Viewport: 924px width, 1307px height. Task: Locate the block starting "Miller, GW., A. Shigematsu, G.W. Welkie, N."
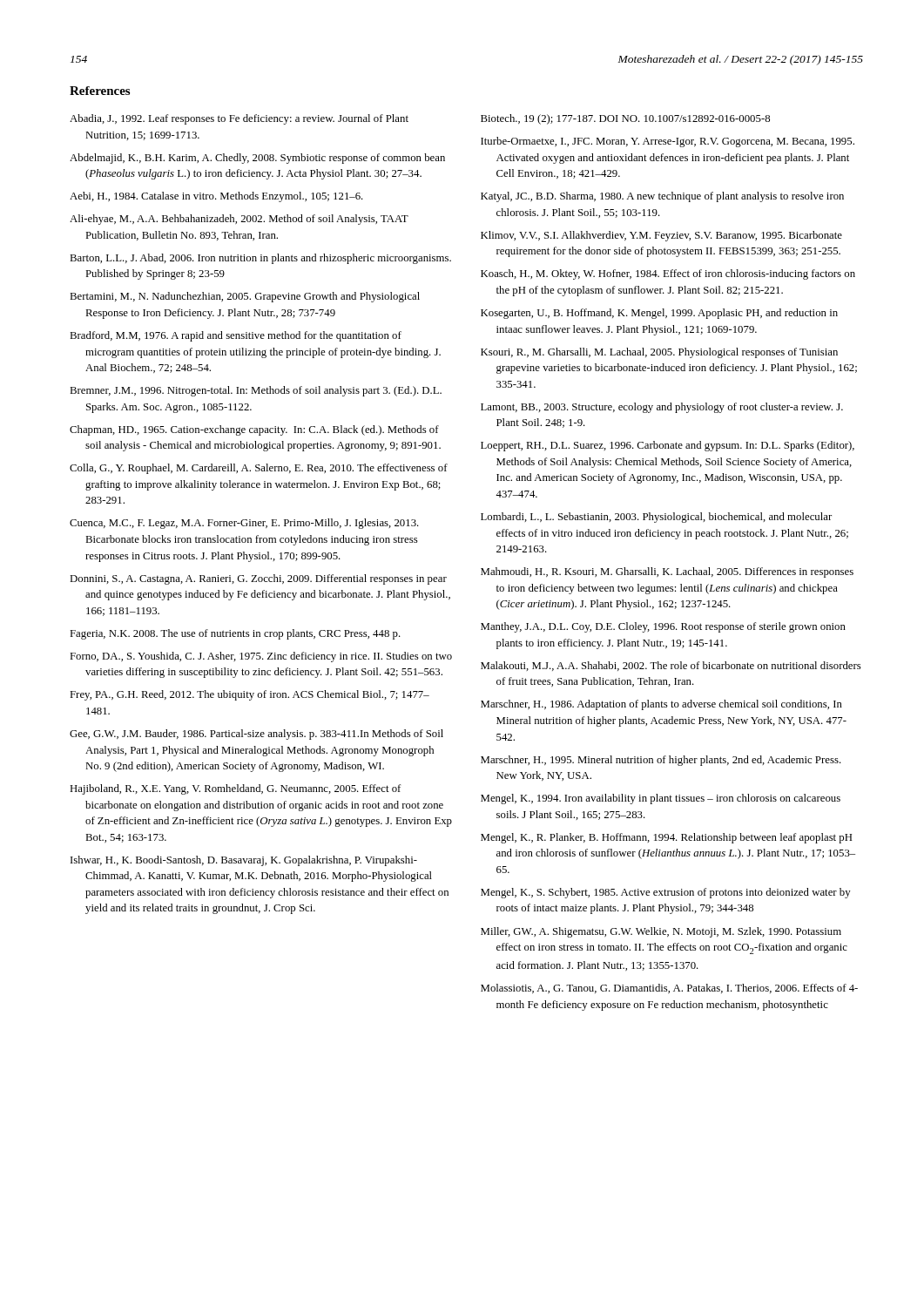(x=664, y=948)
